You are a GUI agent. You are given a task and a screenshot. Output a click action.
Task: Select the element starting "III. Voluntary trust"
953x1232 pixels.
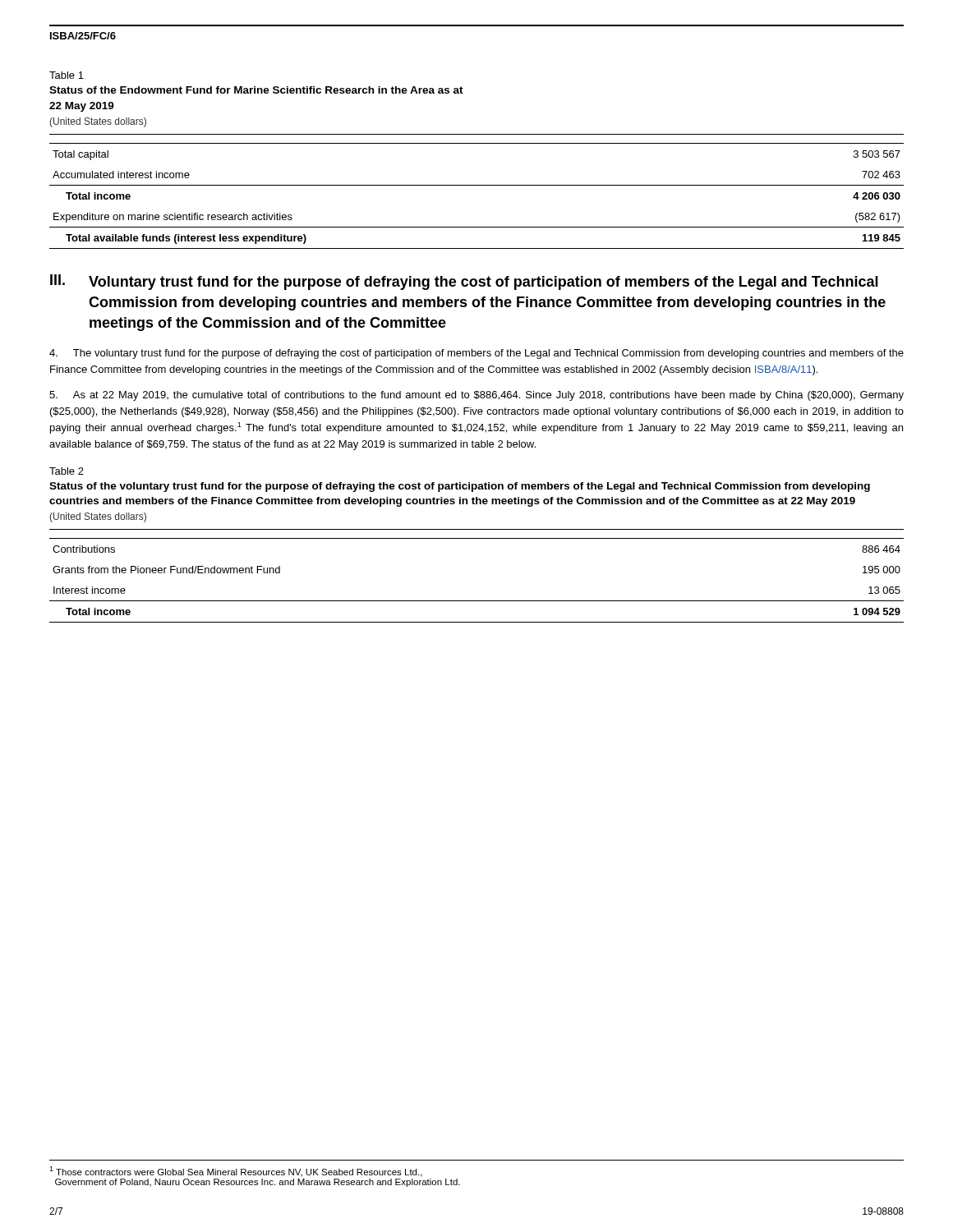[476, 303]
